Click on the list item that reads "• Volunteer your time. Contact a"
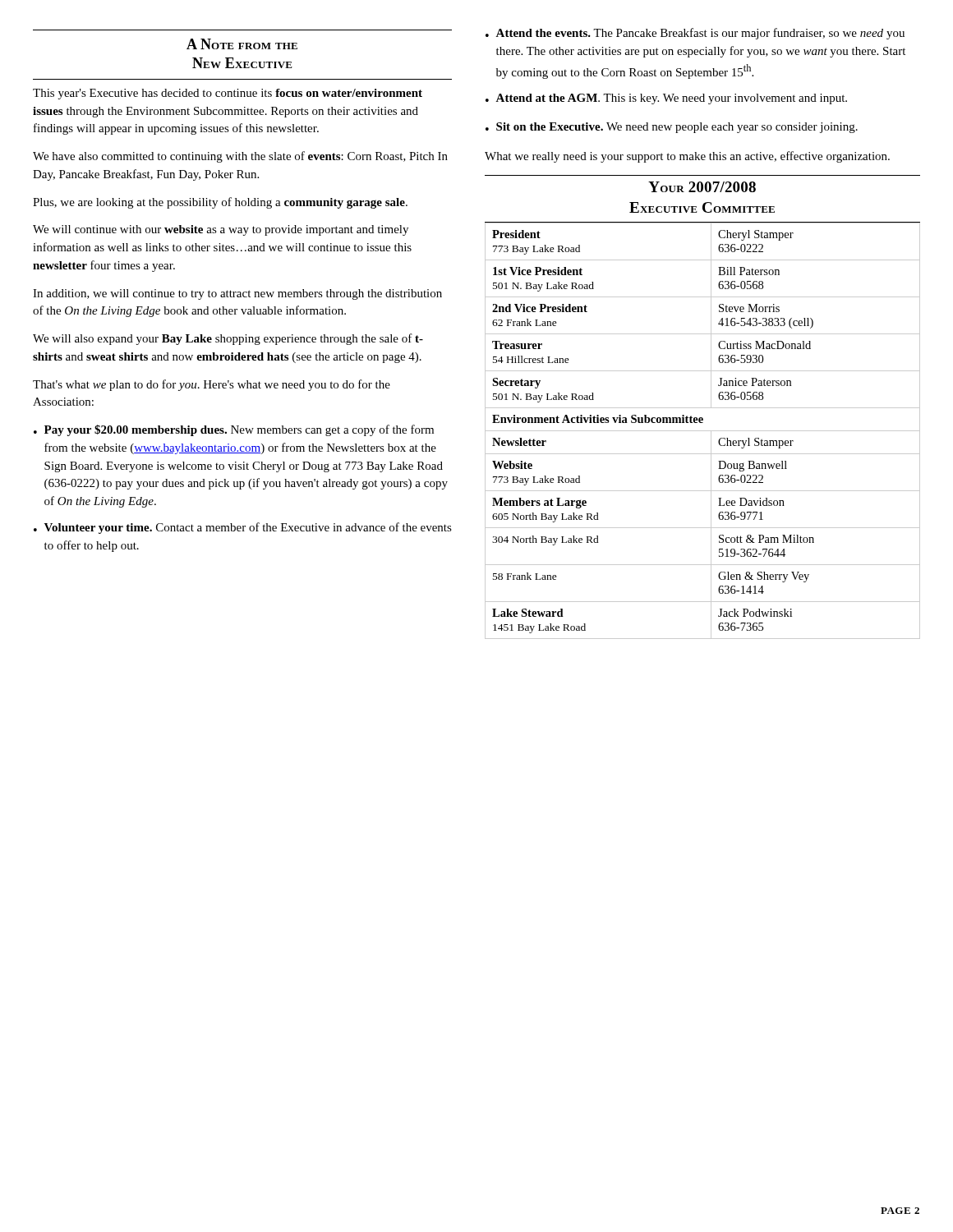Viewport: 953px width, 1232px height. 242,537
